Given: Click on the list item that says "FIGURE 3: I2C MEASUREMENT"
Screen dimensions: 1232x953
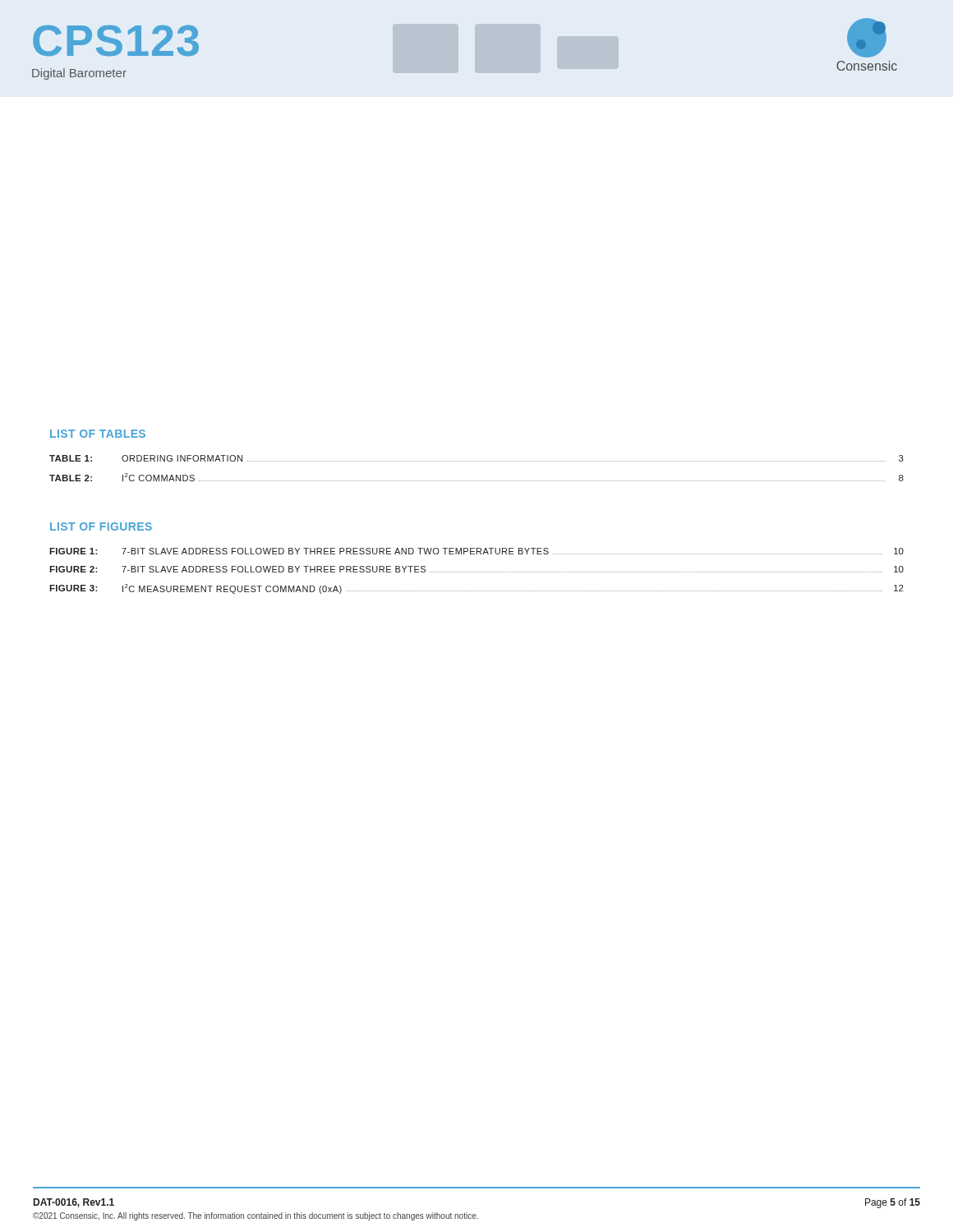Looking at the screenshot, I should [x=476, y=588].
